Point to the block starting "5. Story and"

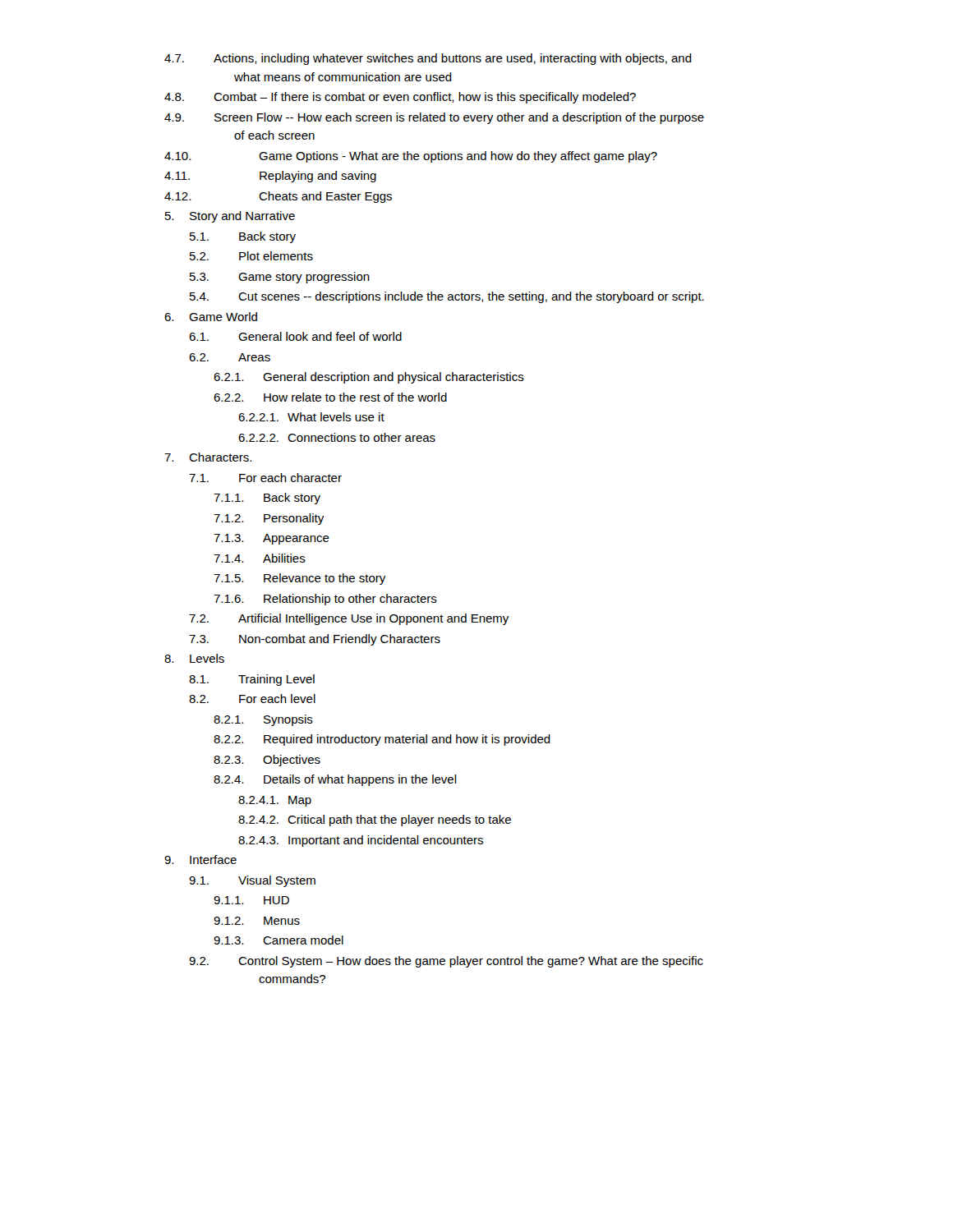pyautogui.click(x=230, y=217)
